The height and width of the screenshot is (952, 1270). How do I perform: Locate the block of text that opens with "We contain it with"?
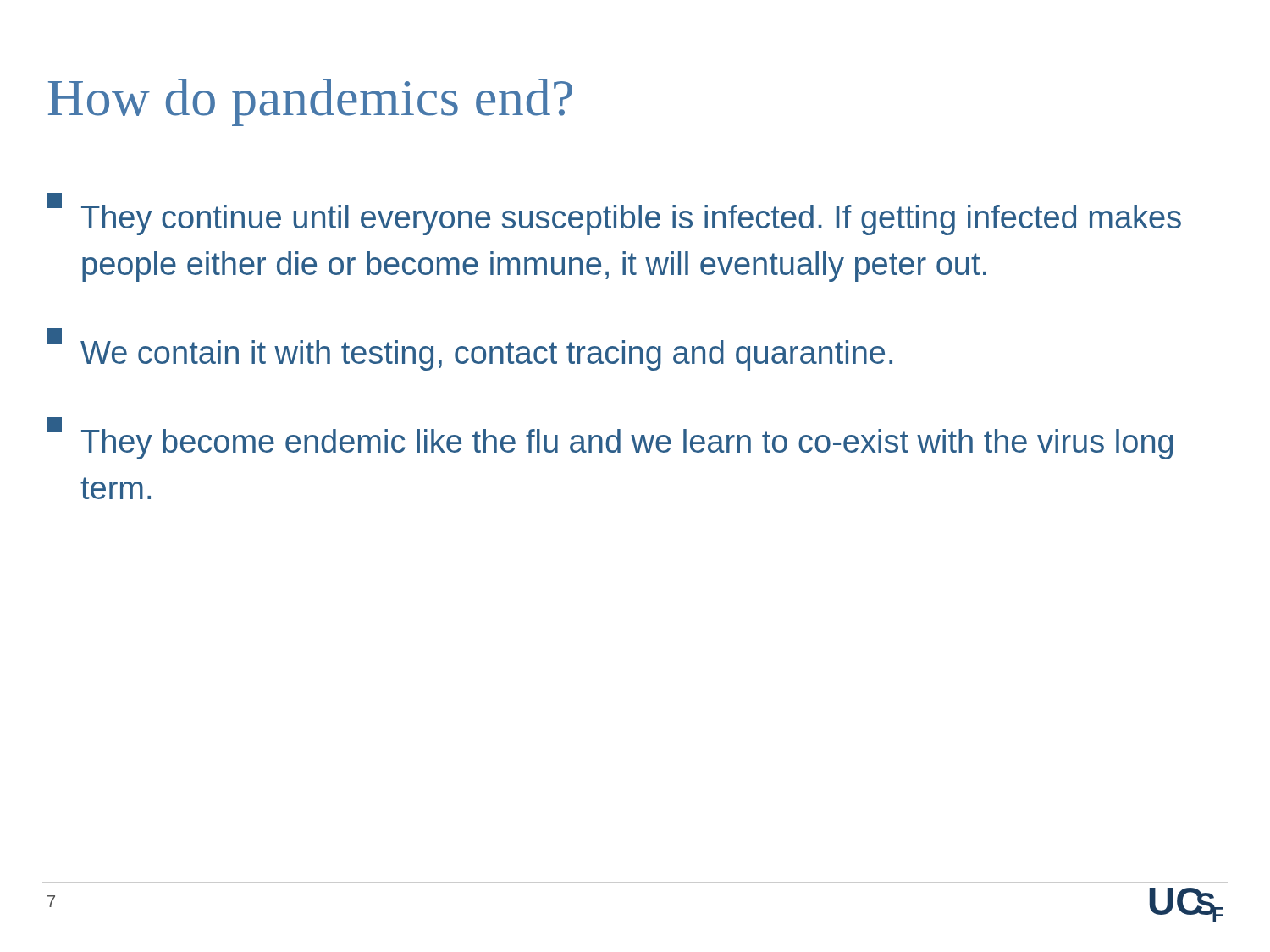click(624, 353)
